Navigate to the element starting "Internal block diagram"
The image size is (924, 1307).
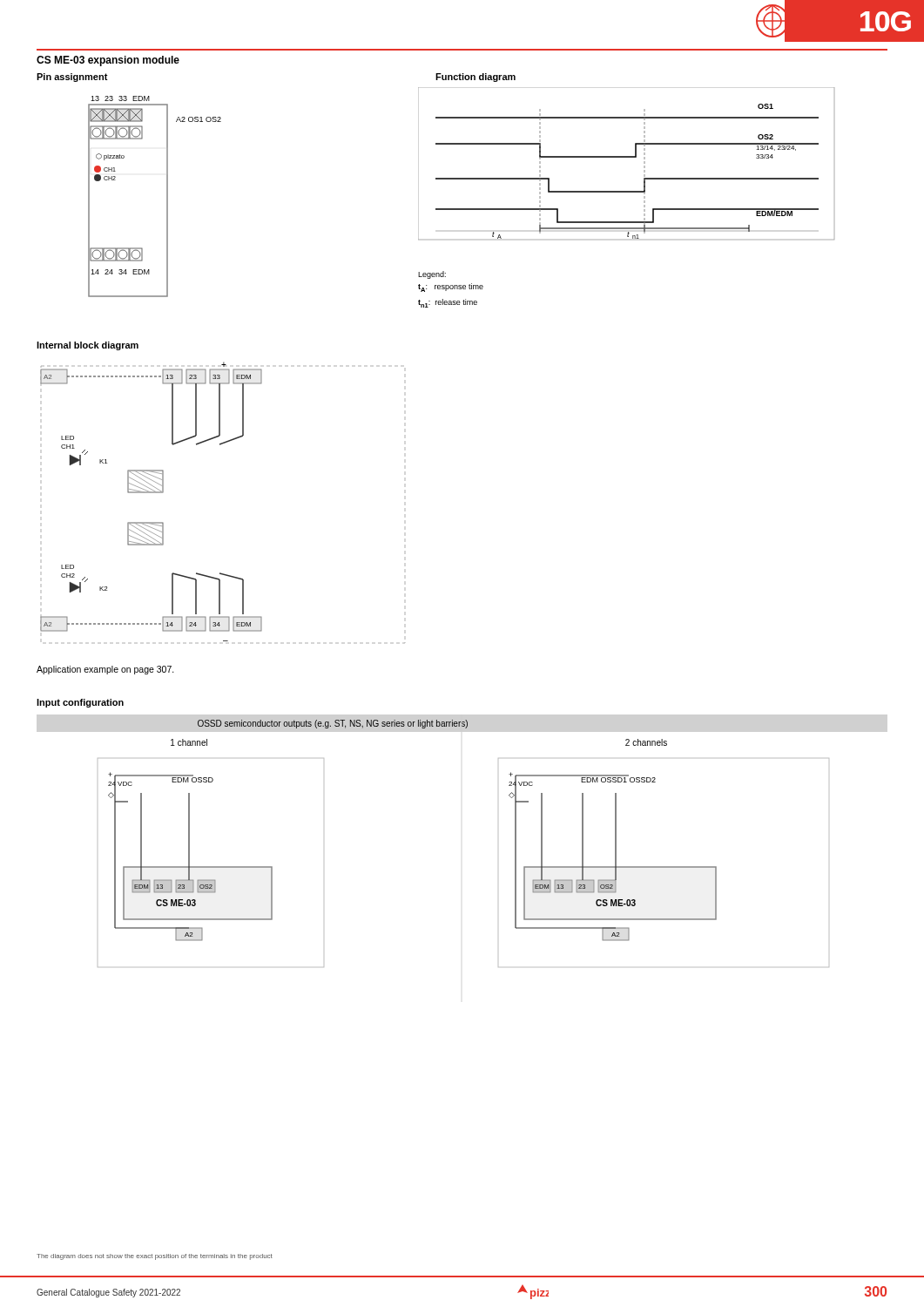click(88, 345)
